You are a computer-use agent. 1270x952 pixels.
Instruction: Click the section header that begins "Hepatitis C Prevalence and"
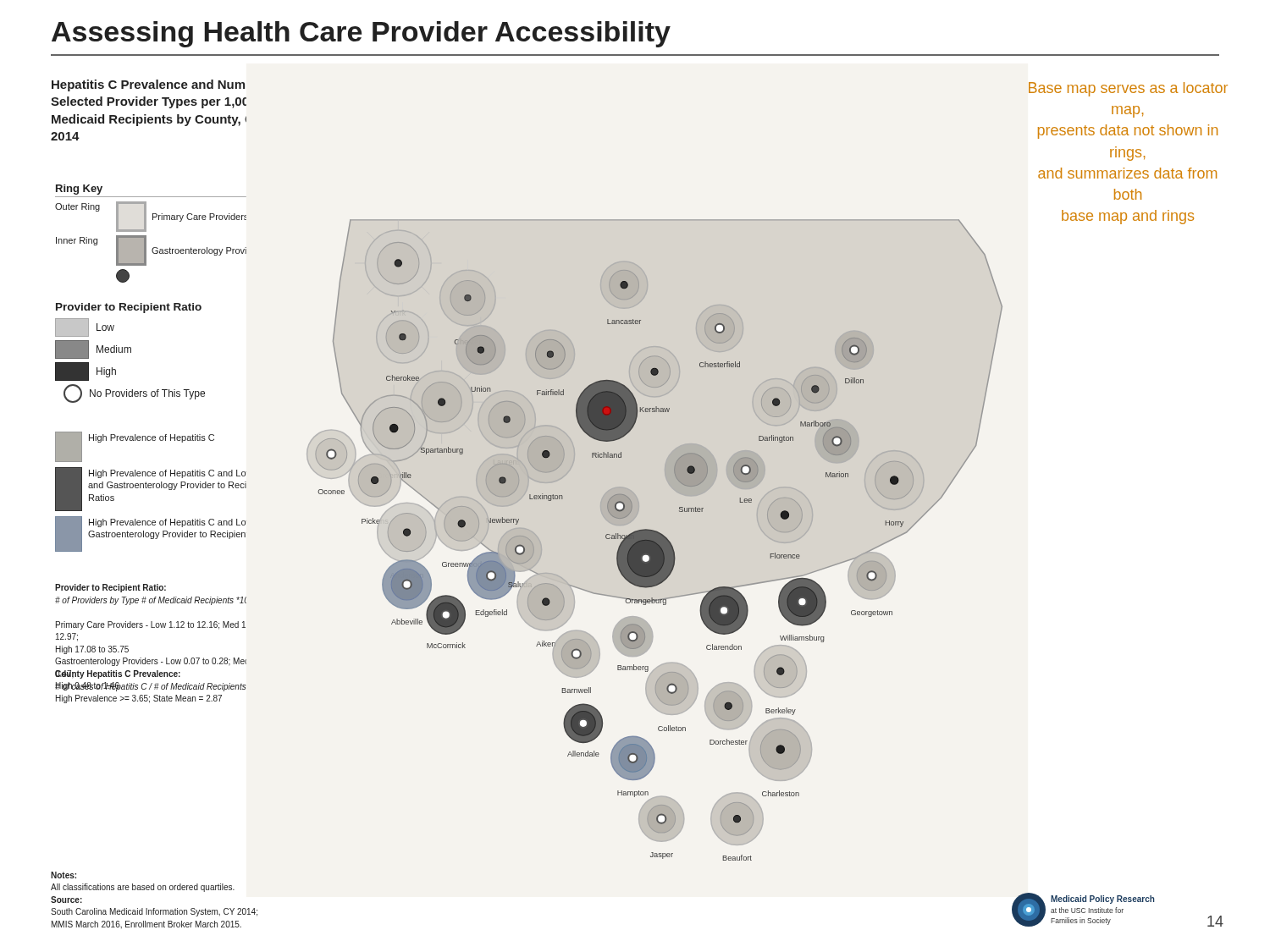(171, 110)
